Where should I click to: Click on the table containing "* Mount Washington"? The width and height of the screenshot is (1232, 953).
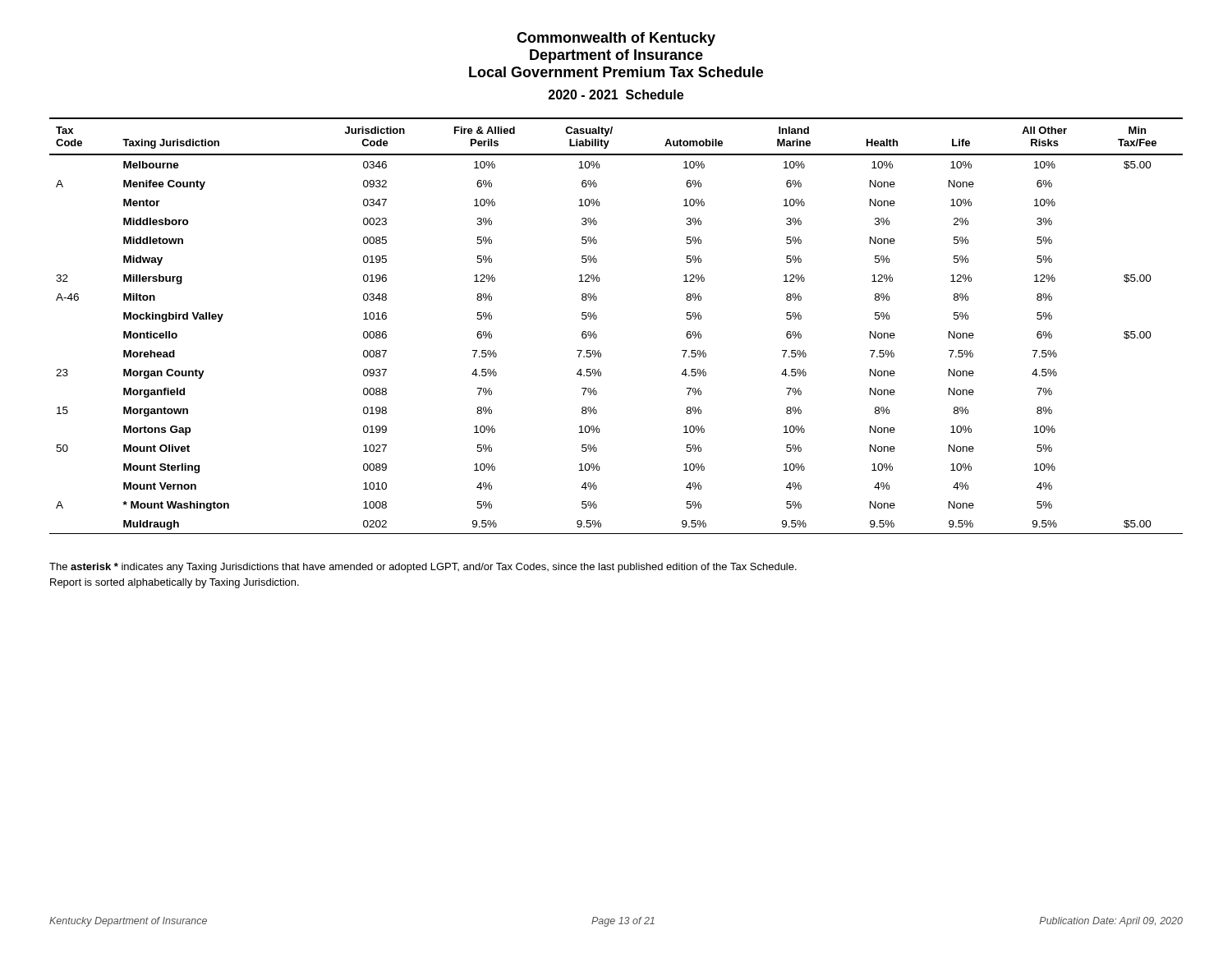(616, 326)
